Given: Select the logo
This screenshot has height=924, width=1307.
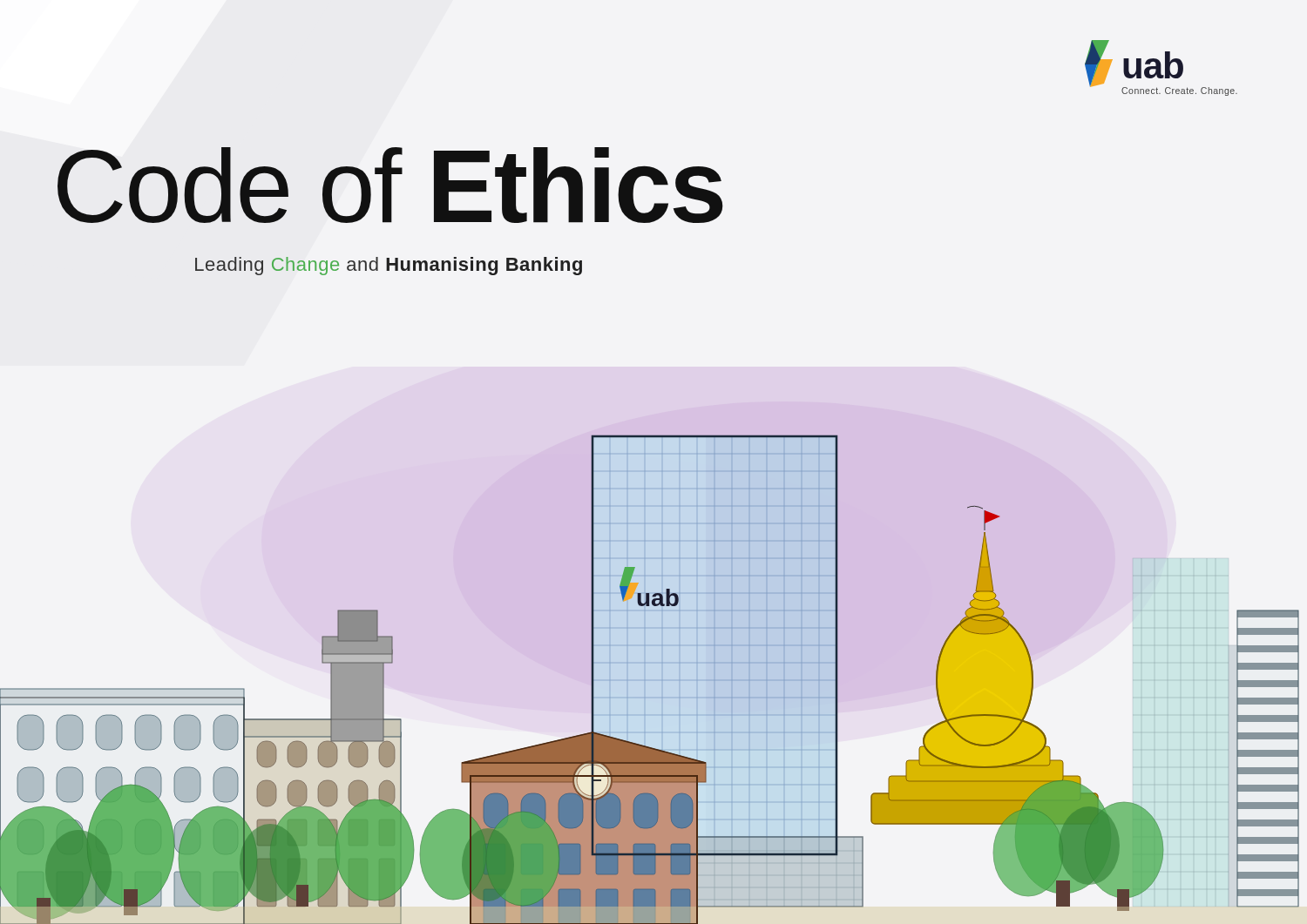Looking at the screenshot, I should coord(1168,72).
